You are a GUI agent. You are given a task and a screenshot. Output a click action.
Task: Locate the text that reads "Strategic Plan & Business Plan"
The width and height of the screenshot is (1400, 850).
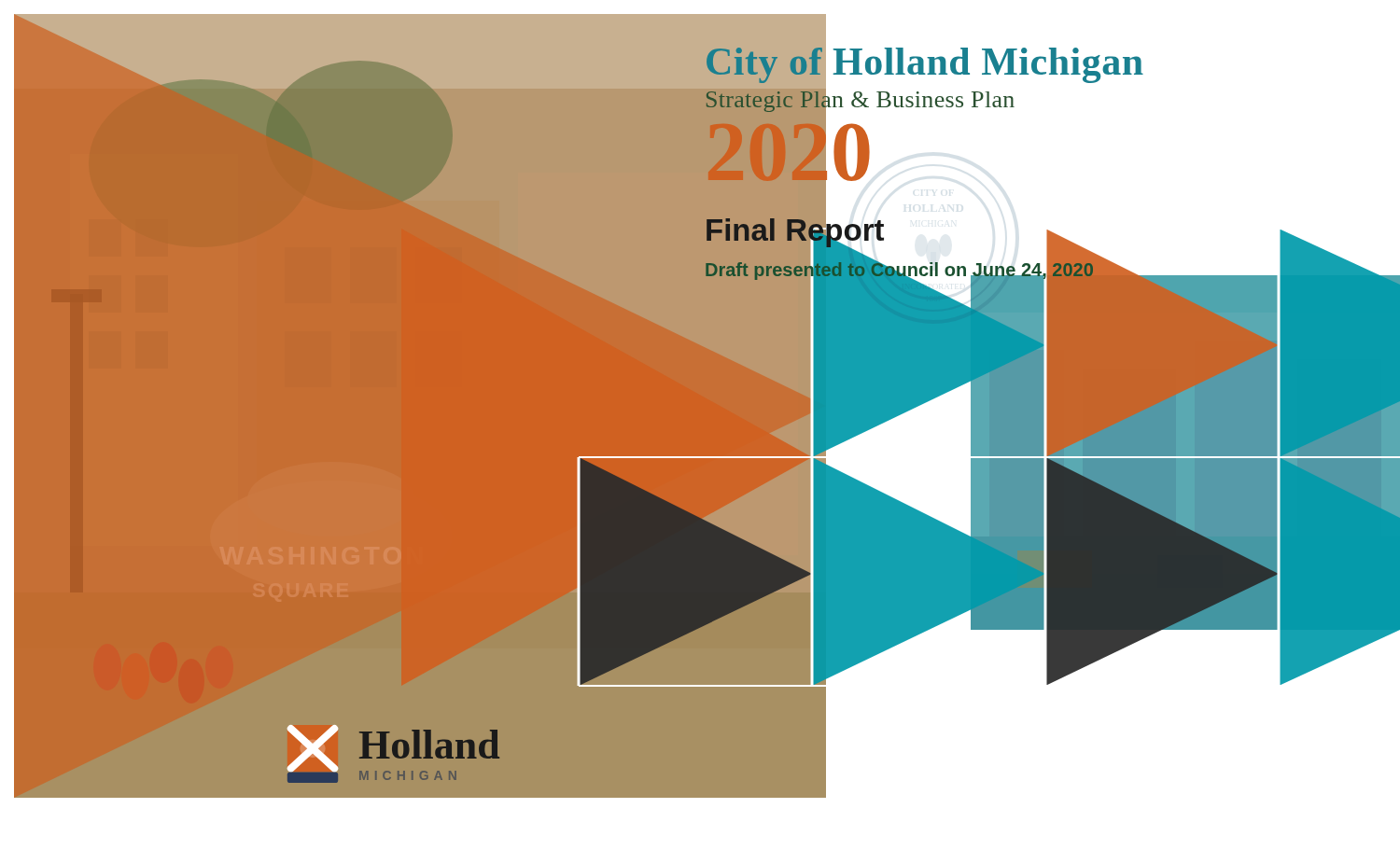tap(860, 99)
